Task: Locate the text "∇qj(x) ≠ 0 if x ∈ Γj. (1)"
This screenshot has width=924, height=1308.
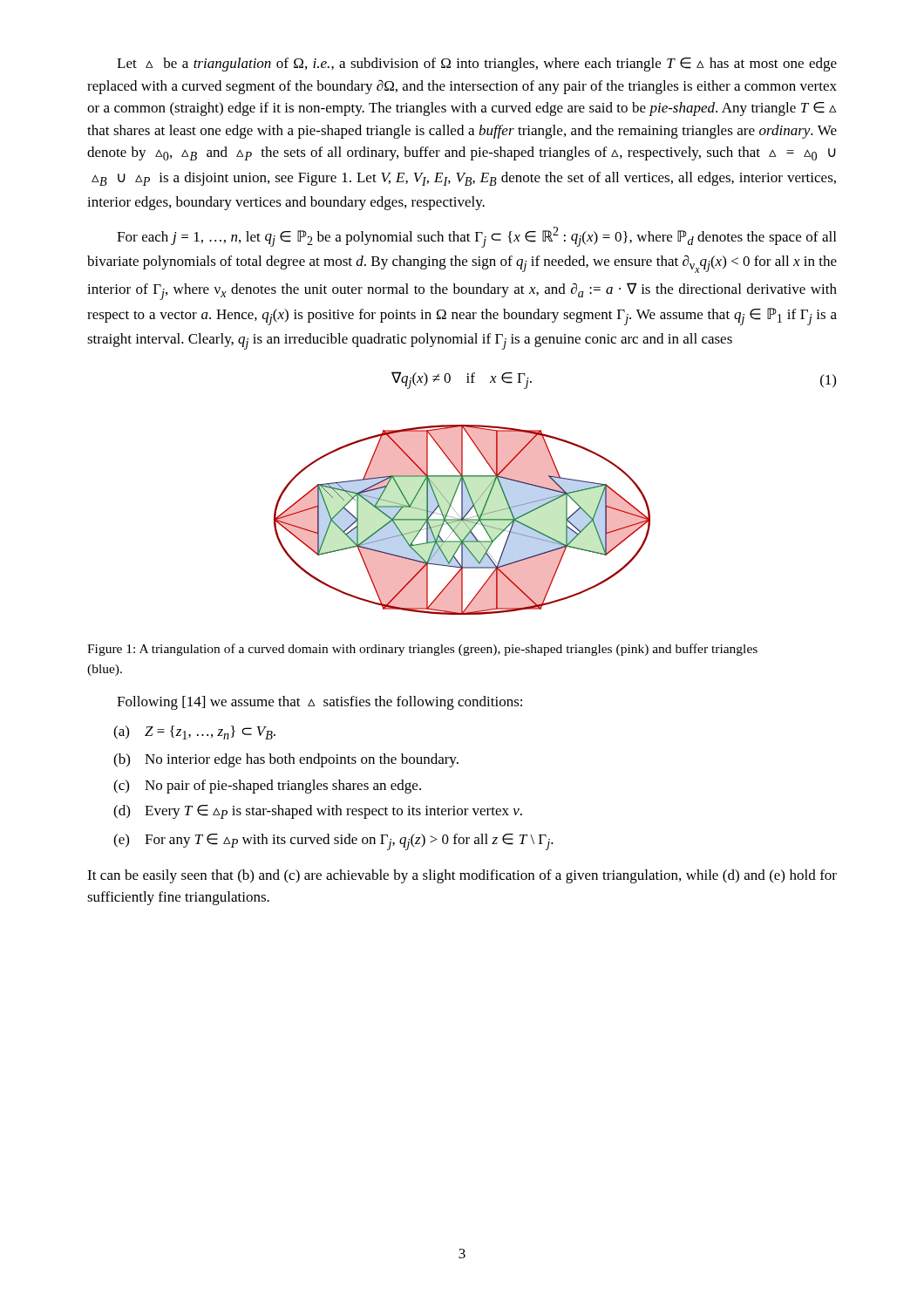Action: pyautogui.click(x=468, y=380)
